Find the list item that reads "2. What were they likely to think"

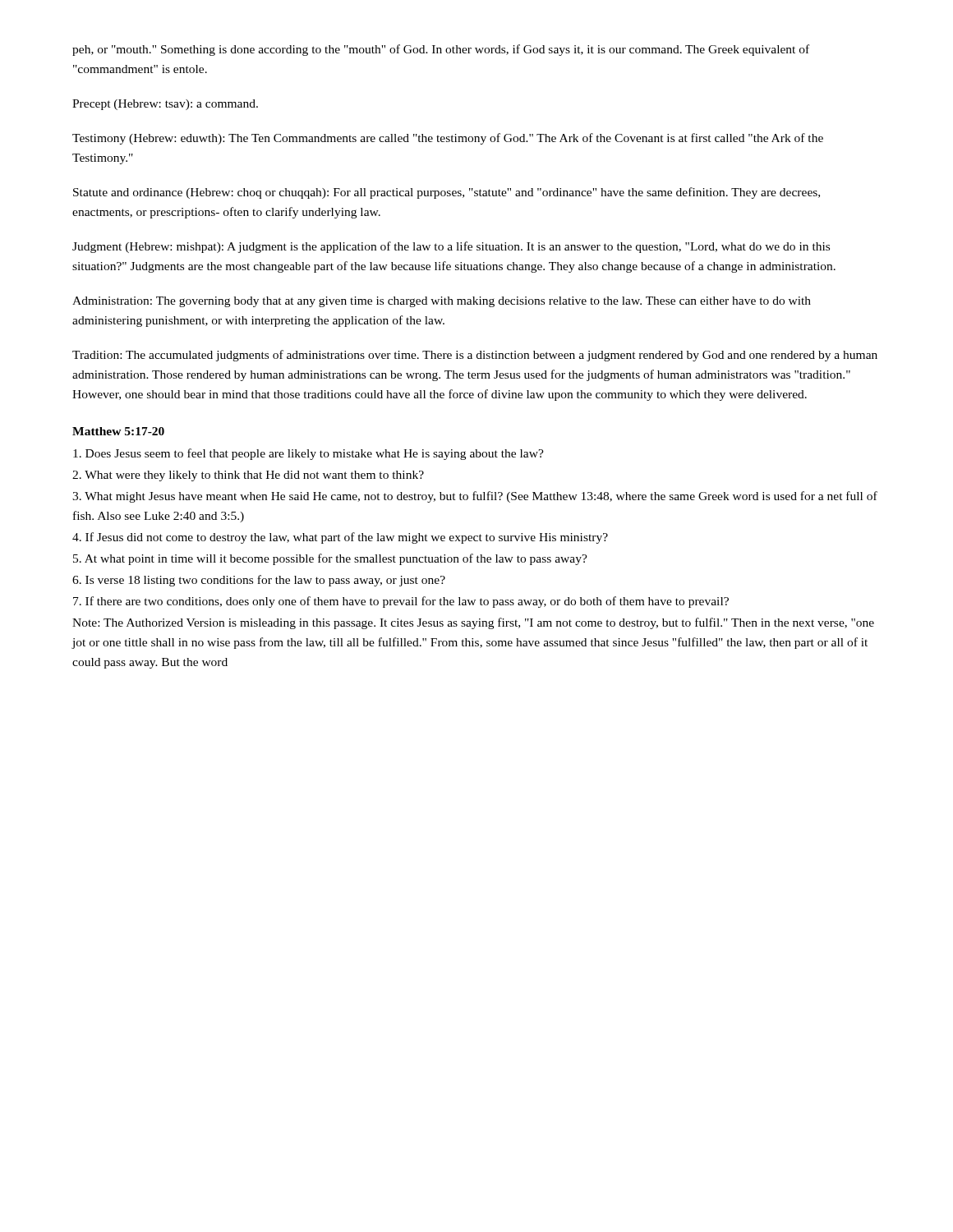click(x=248, y=475)
